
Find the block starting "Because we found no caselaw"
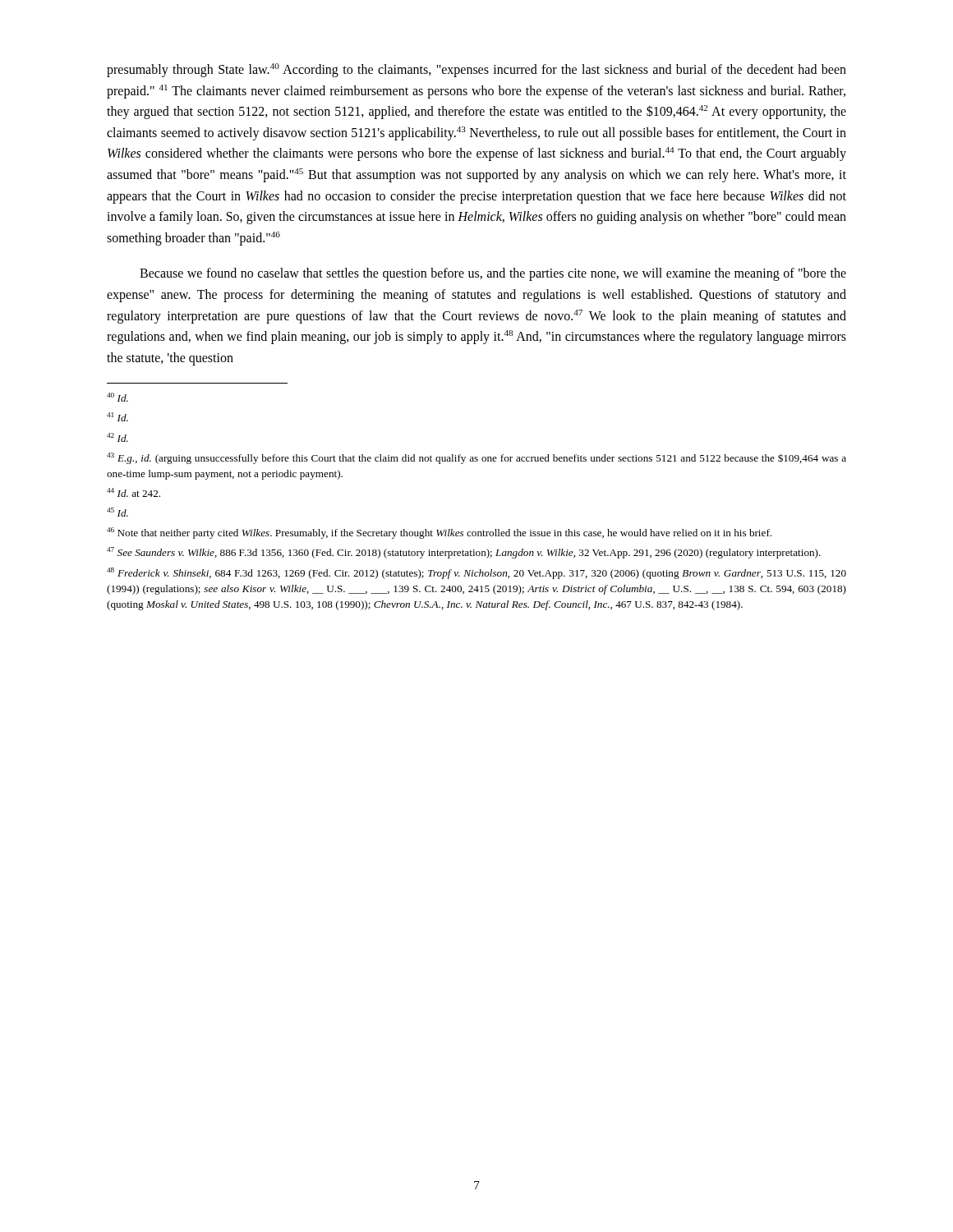pyautogui.click(x=476, y=316)
